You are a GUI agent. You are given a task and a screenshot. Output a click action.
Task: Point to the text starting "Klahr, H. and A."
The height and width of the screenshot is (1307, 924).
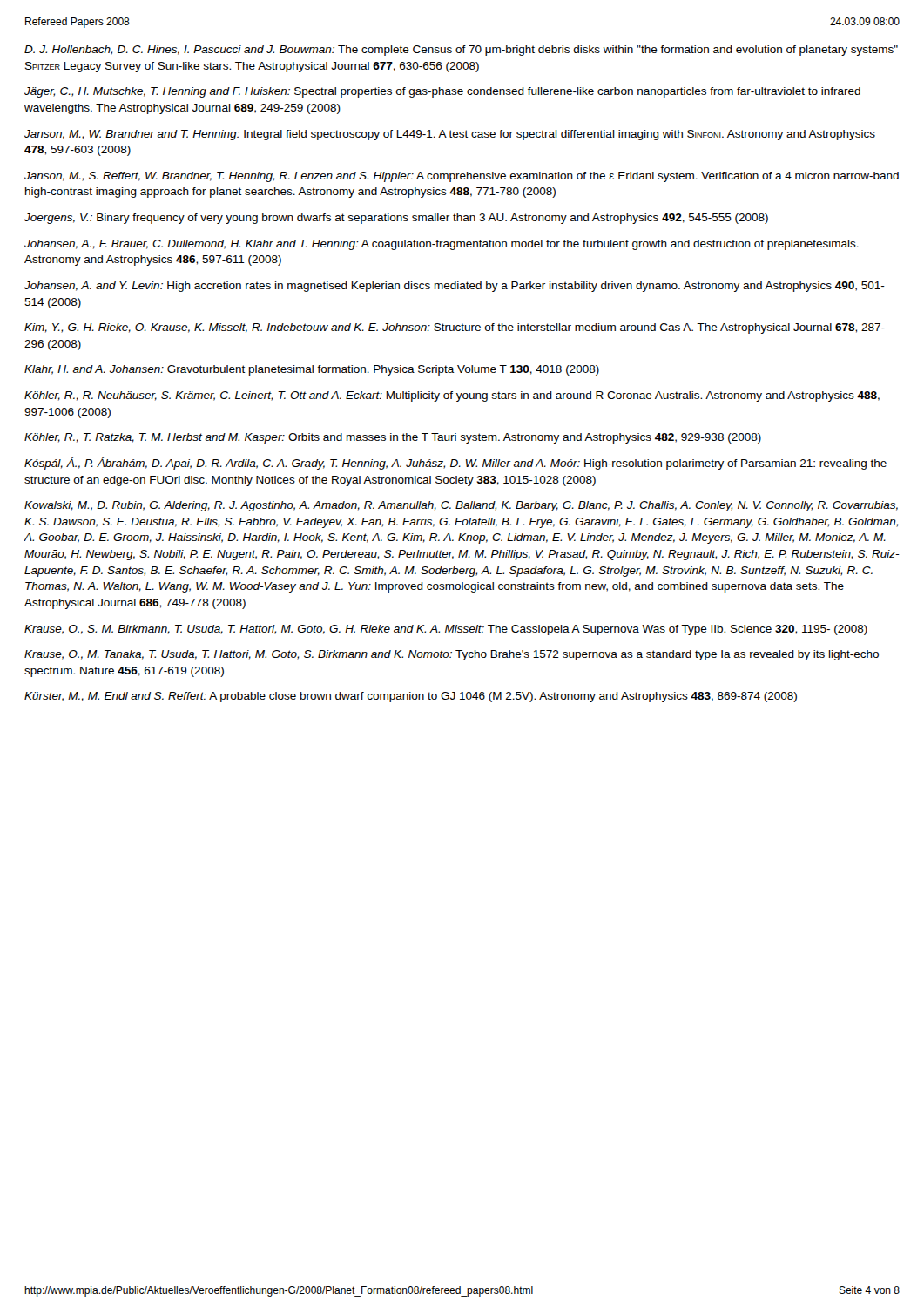click(312, 369)
